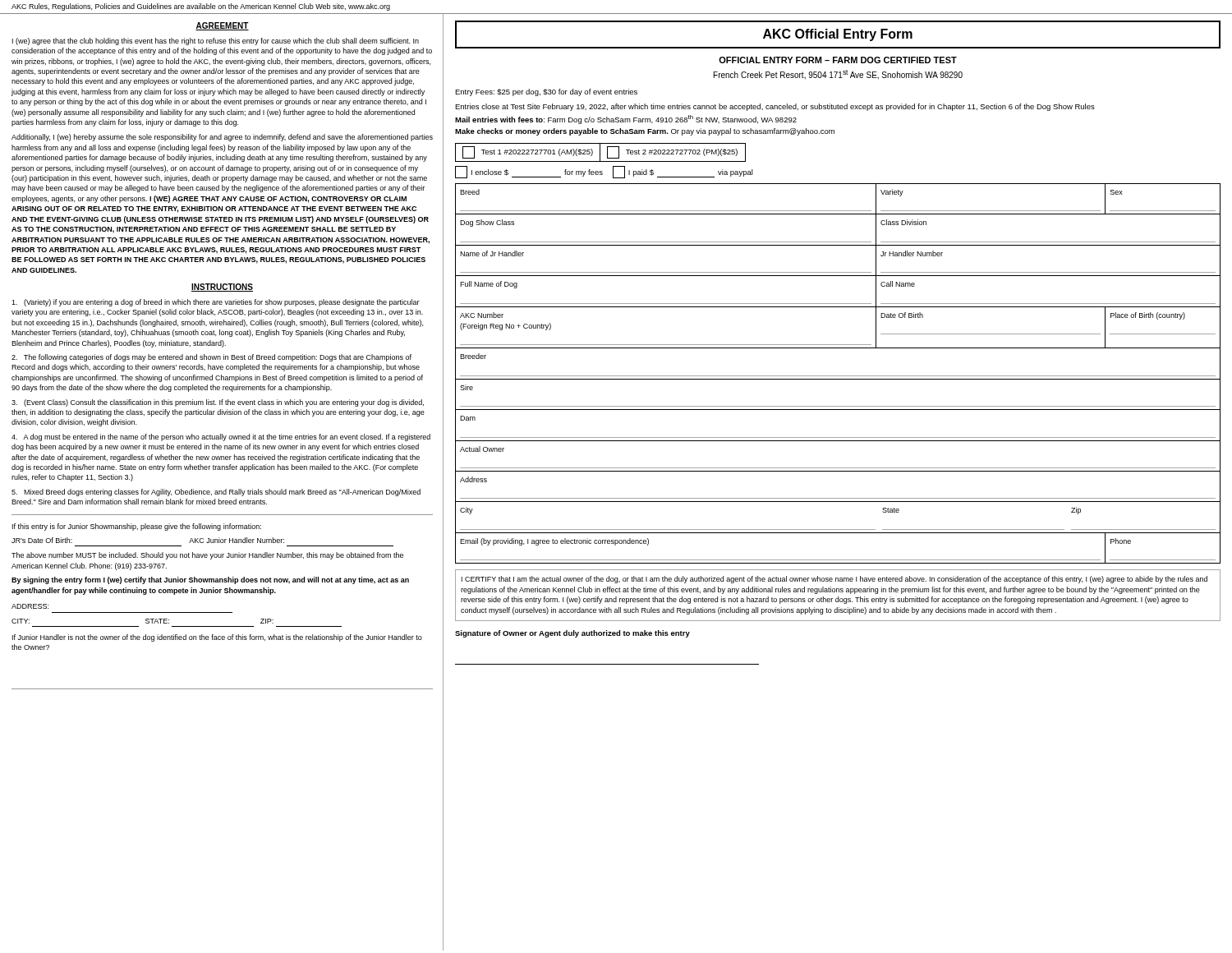Point to the block beginning "If Junior Handler is not the"
The width and height of the screenshot is (1232, 953).
217,643
